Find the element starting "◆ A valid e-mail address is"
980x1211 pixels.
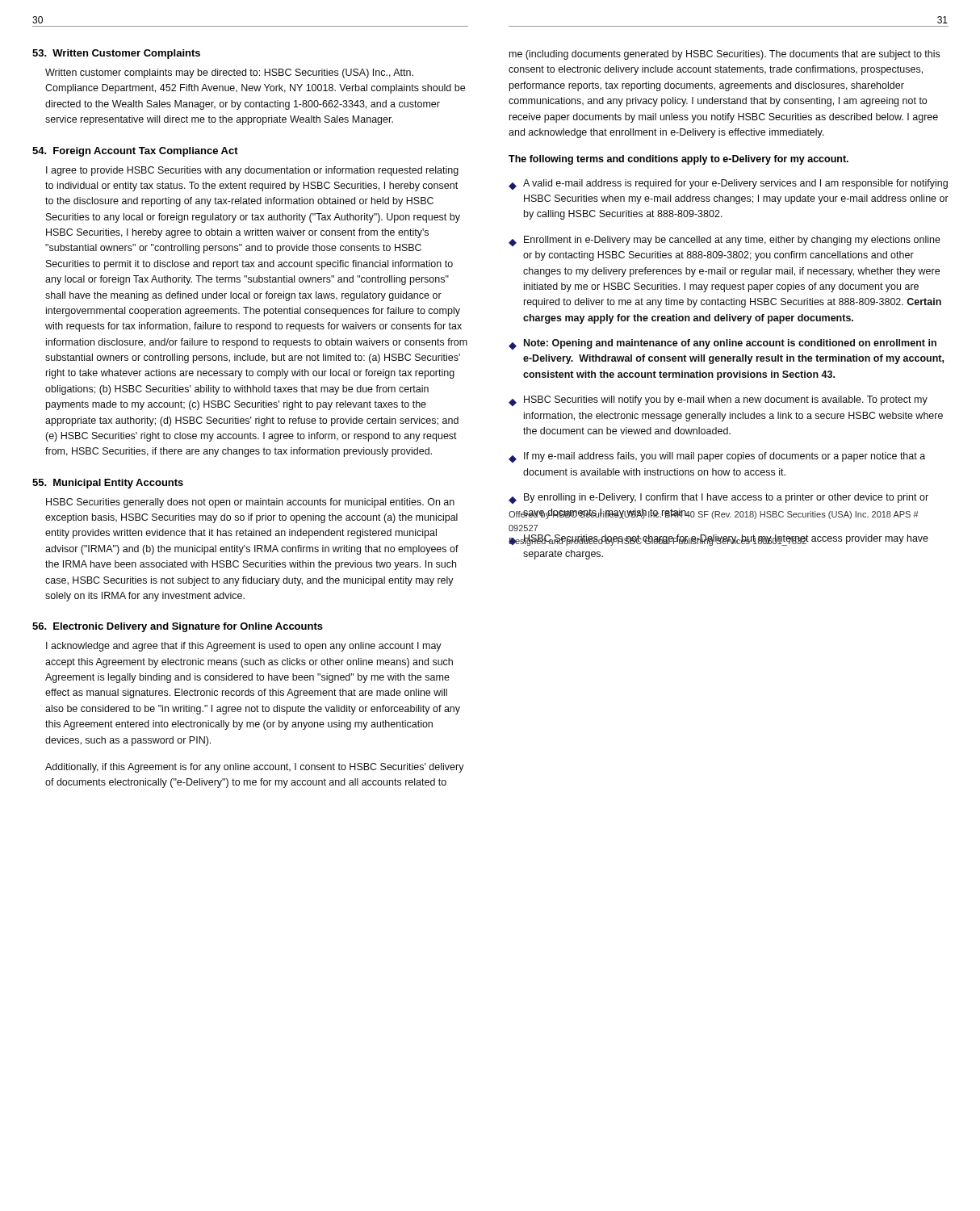pyautogui.click(x=729, y=199)
